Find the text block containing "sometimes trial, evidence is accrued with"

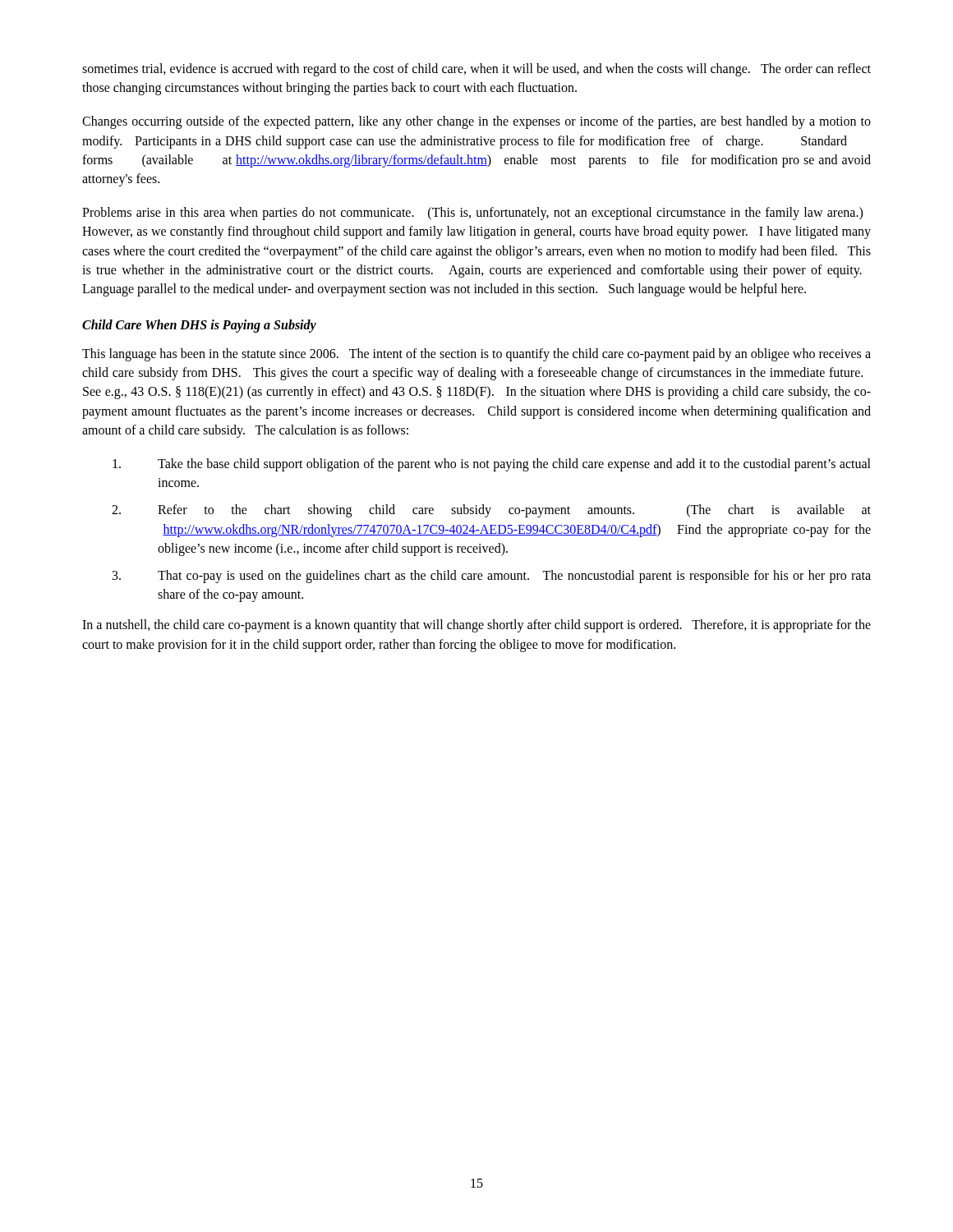tap(476, 78)
